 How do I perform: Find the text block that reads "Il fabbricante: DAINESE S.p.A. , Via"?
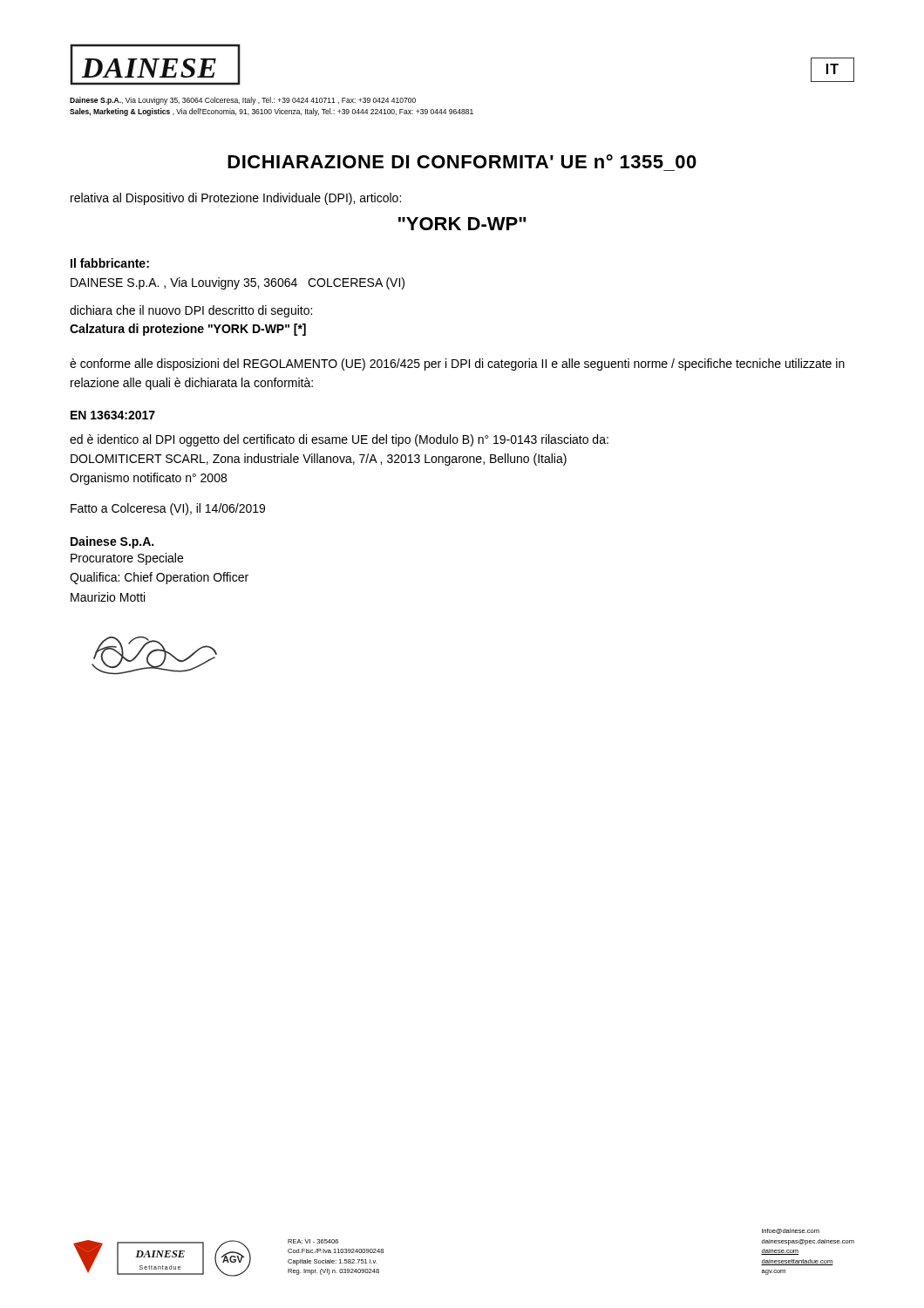(238, 273)
